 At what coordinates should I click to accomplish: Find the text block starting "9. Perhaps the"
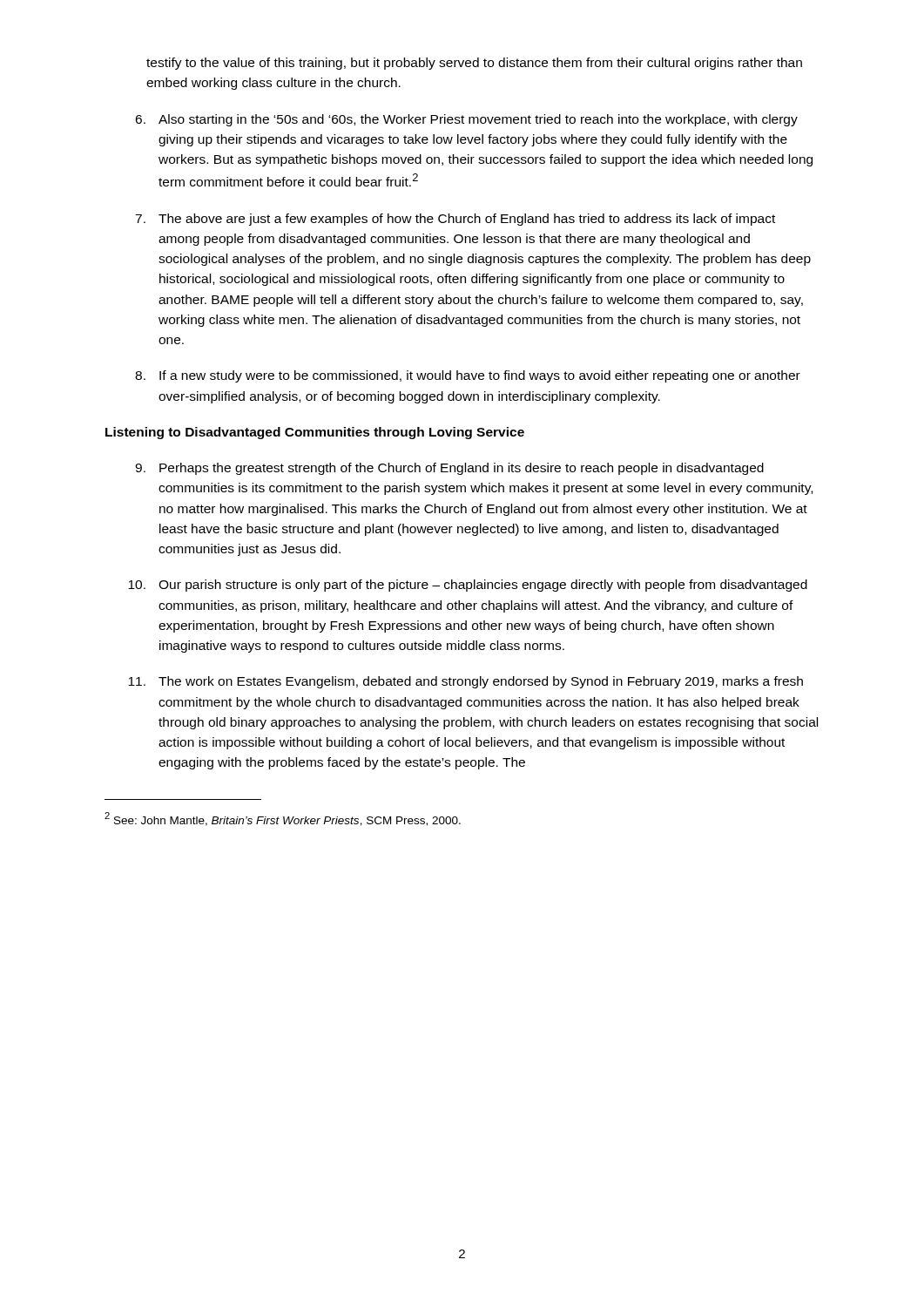click(x=462, y=508)
